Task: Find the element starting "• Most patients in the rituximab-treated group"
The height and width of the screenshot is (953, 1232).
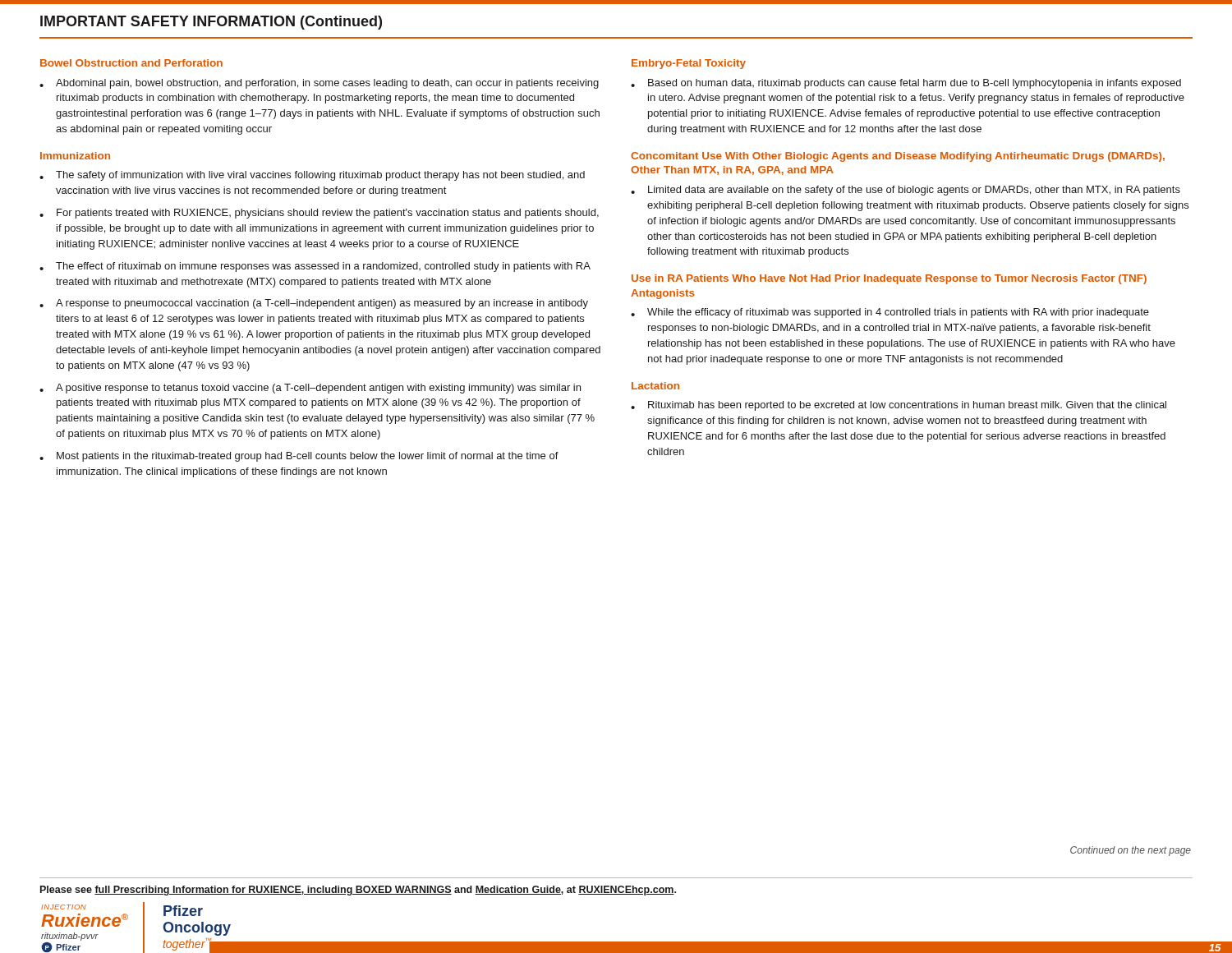Action: (320, 464)
